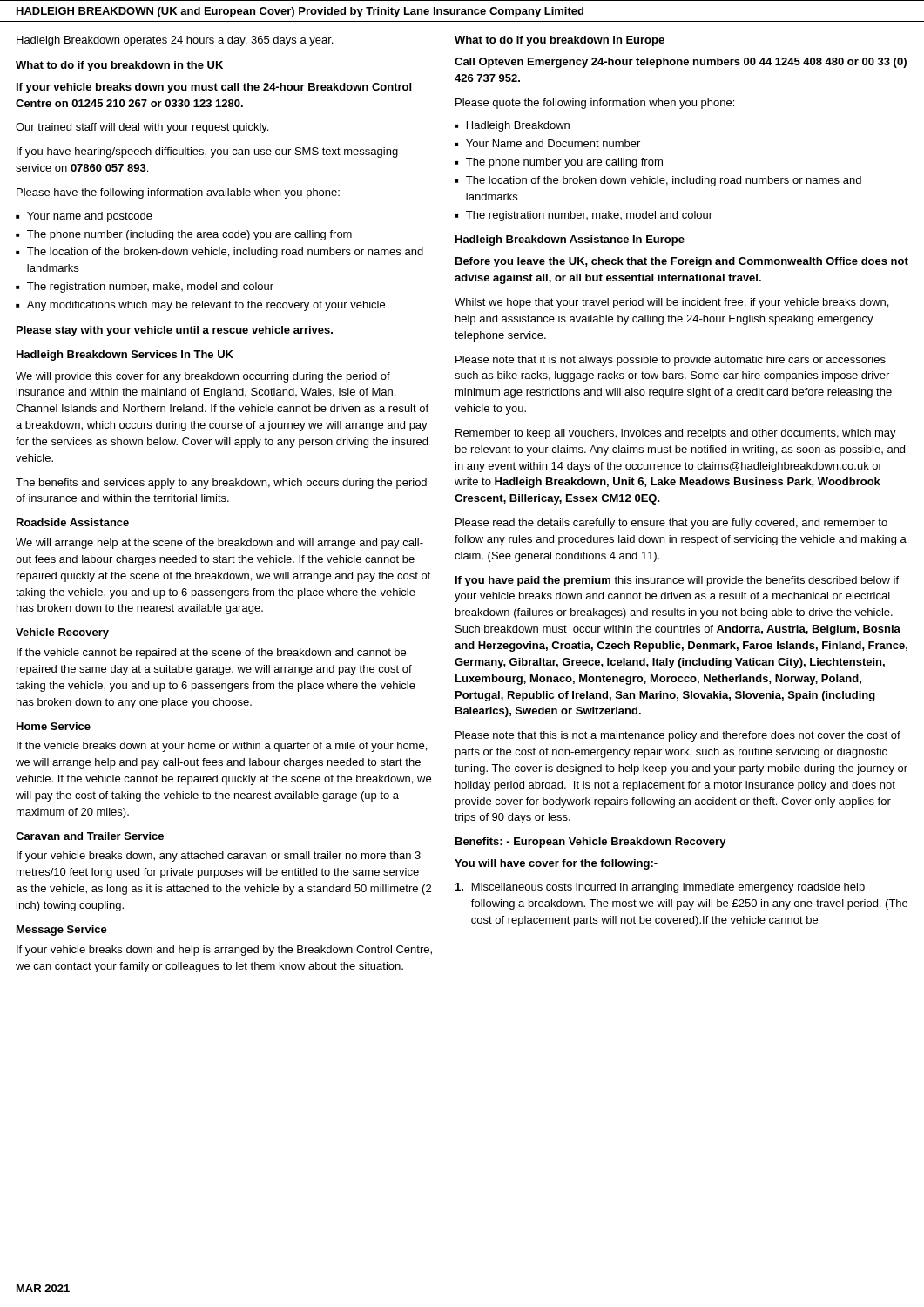Where does it say "Hadleigh Breakdown"?
This screenshot has width=924, height=1307.
pos(518,125)
